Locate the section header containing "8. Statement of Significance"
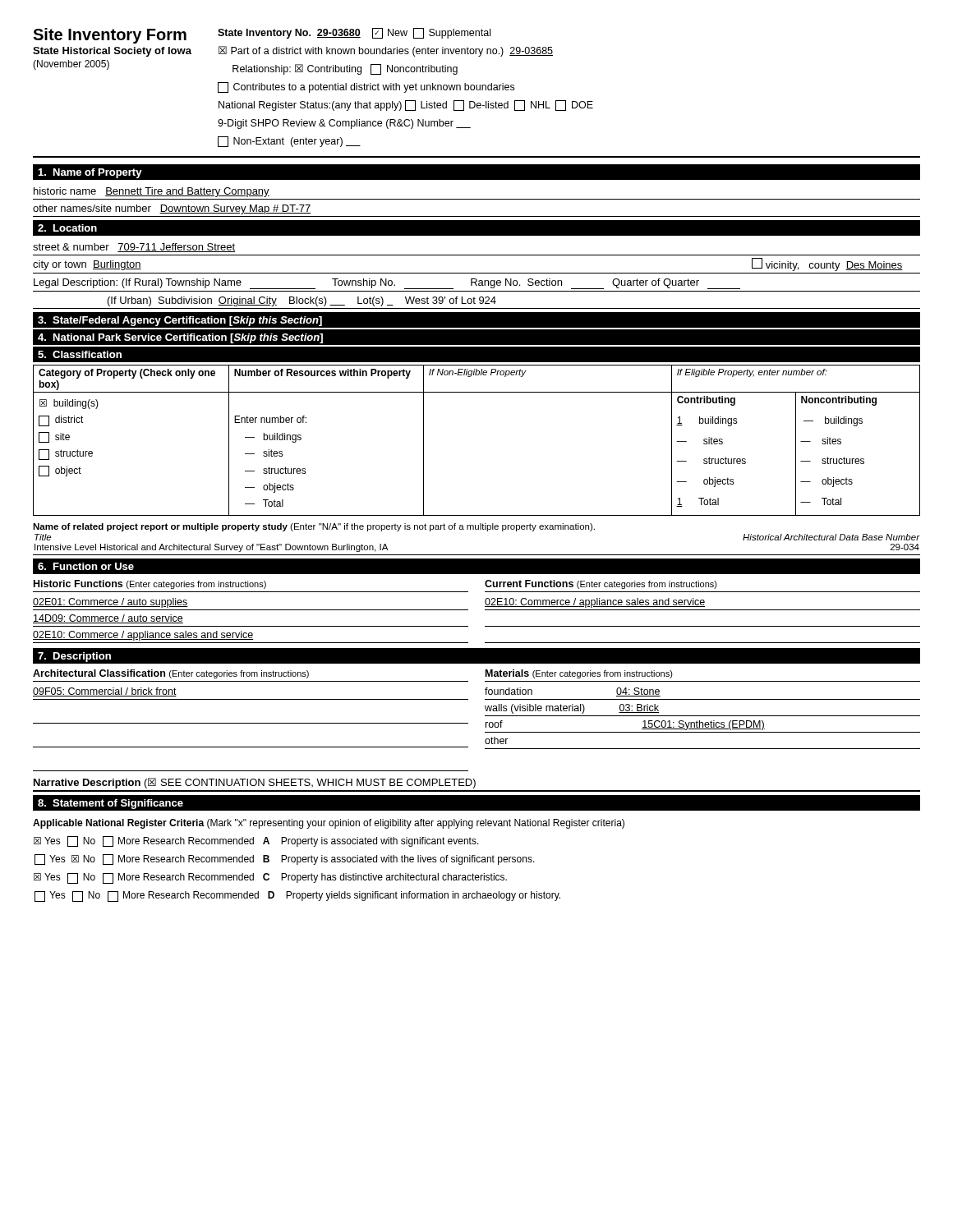Viewport: 953px width, 1232px height. [111, 803]
